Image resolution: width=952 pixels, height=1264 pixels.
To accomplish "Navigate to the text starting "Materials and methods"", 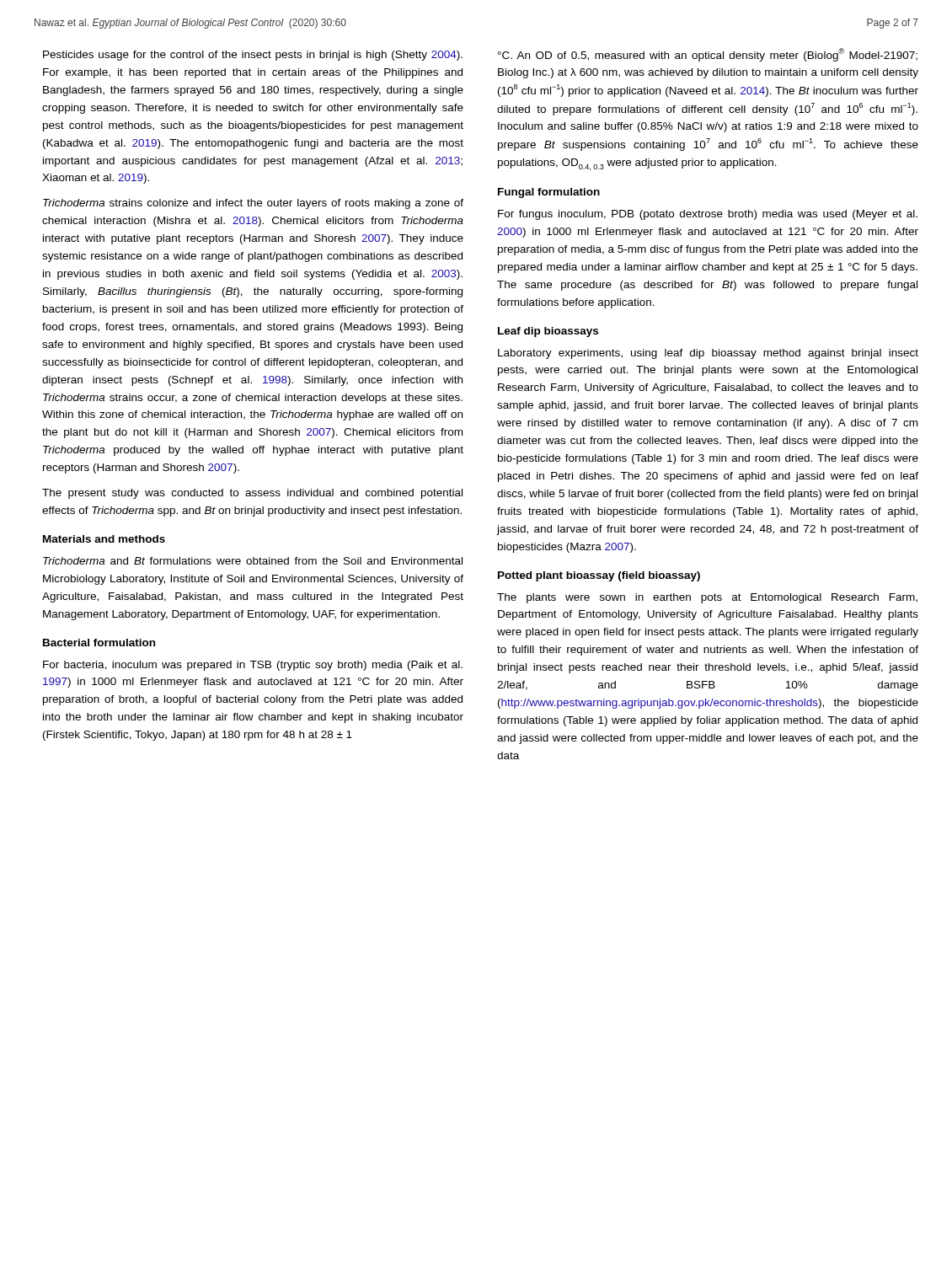I will click(104, 539).
